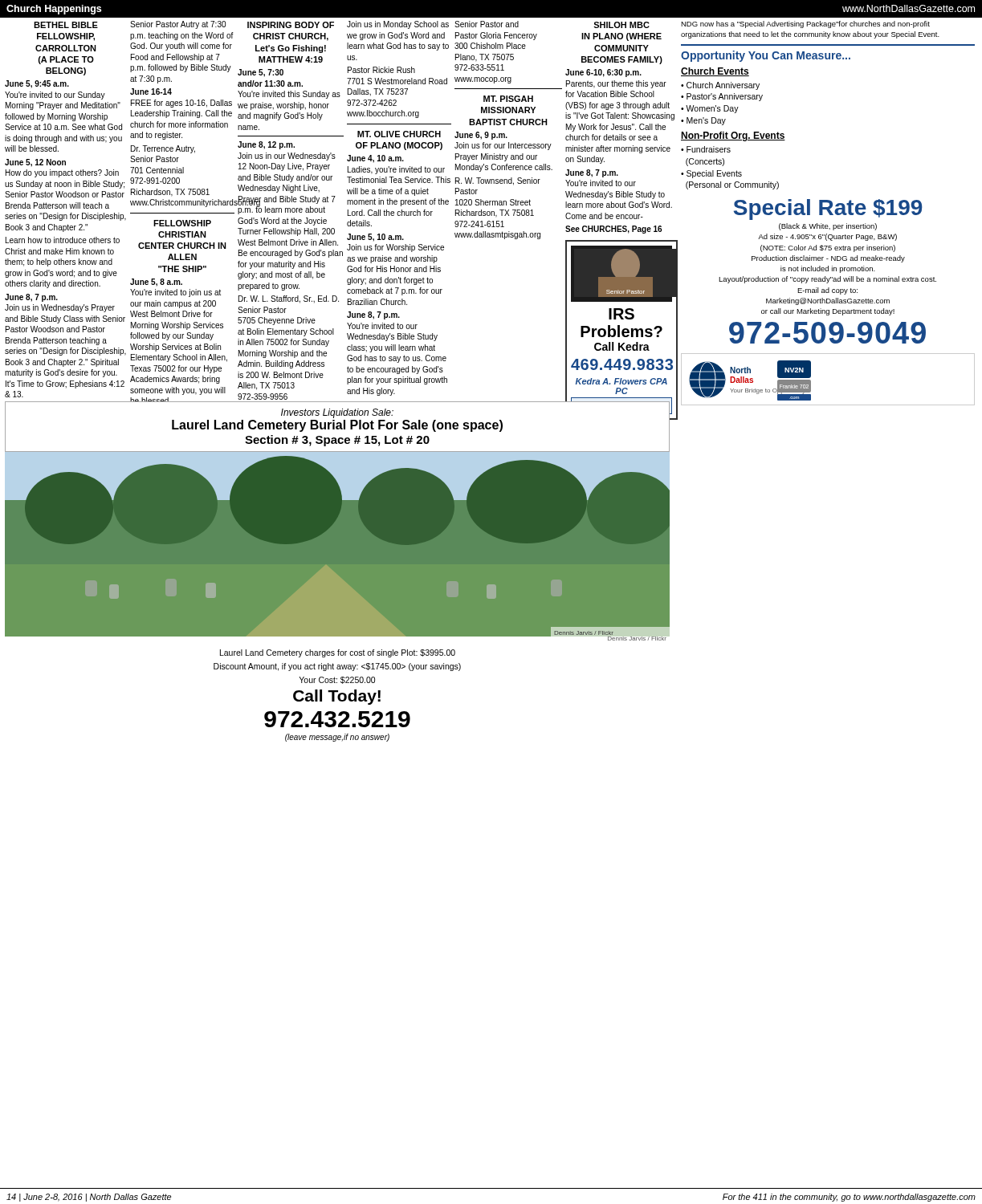Select the text block containing "June 5, 9 a.m. and 11 a.m. You're"

(4, 533)
